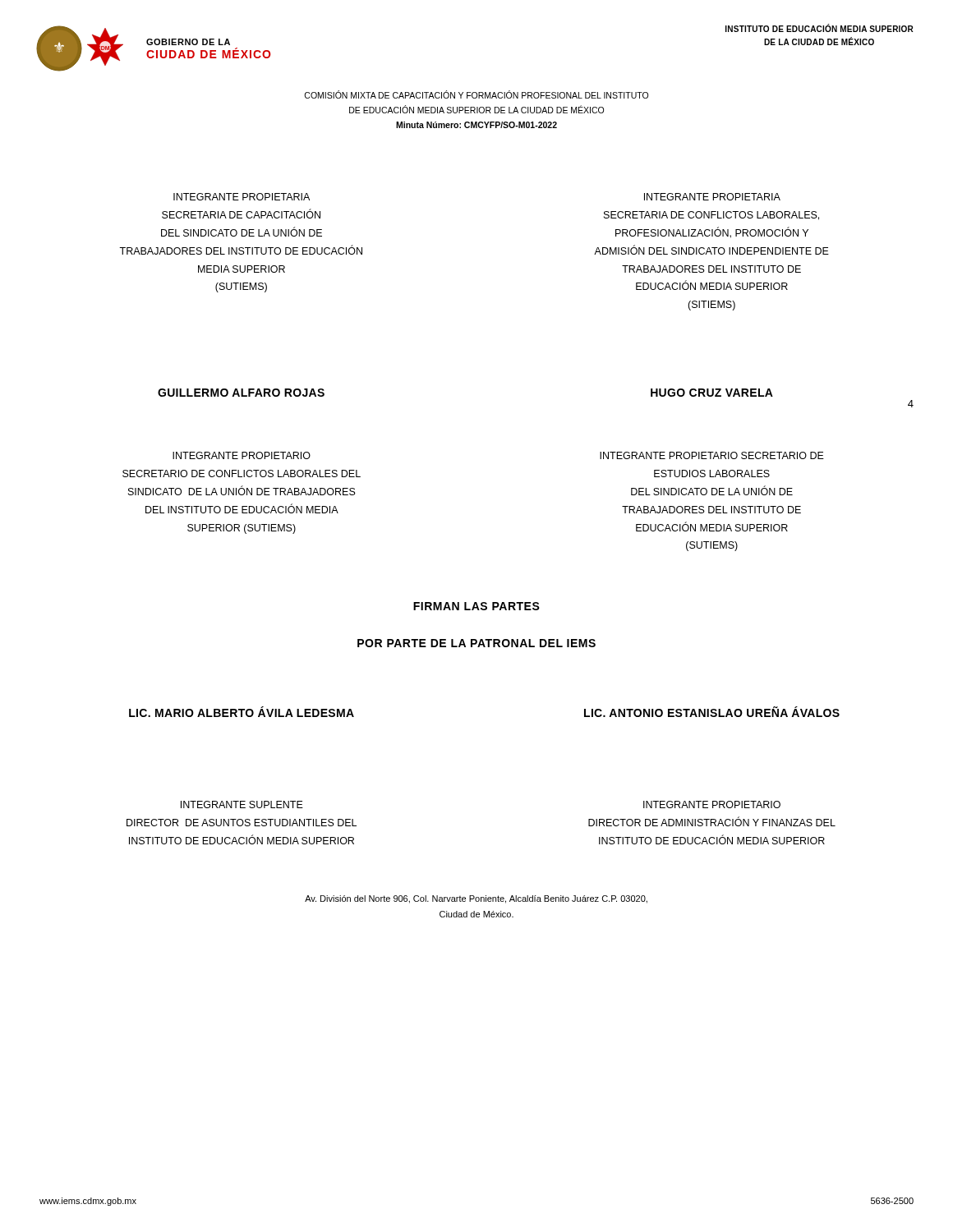Locate the text block starting "INTEGRANTE PROPIETARIO DIRECTOR DE"

(712, 823)
